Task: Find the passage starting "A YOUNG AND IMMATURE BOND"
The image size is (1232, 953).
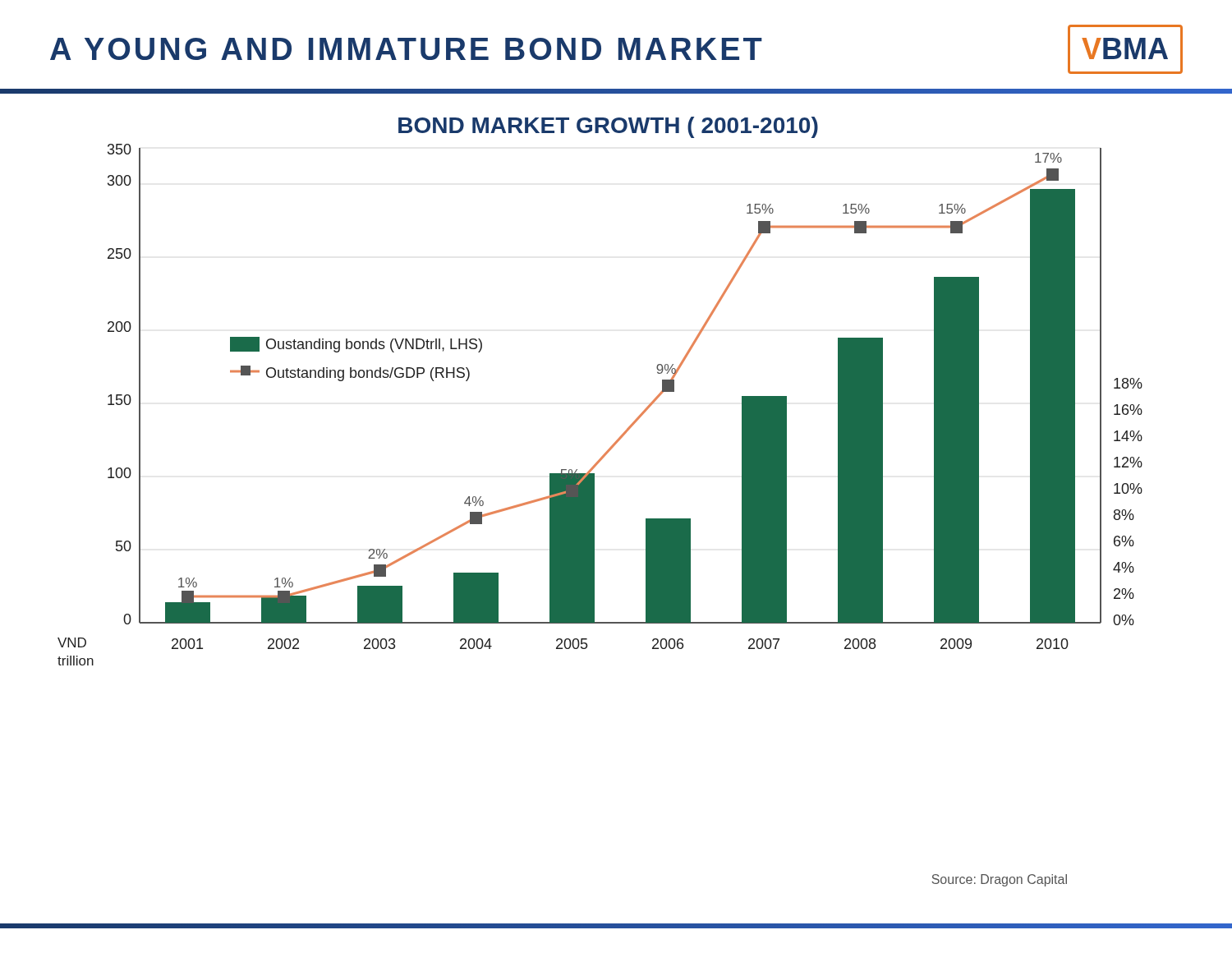Action: [407, 49]
